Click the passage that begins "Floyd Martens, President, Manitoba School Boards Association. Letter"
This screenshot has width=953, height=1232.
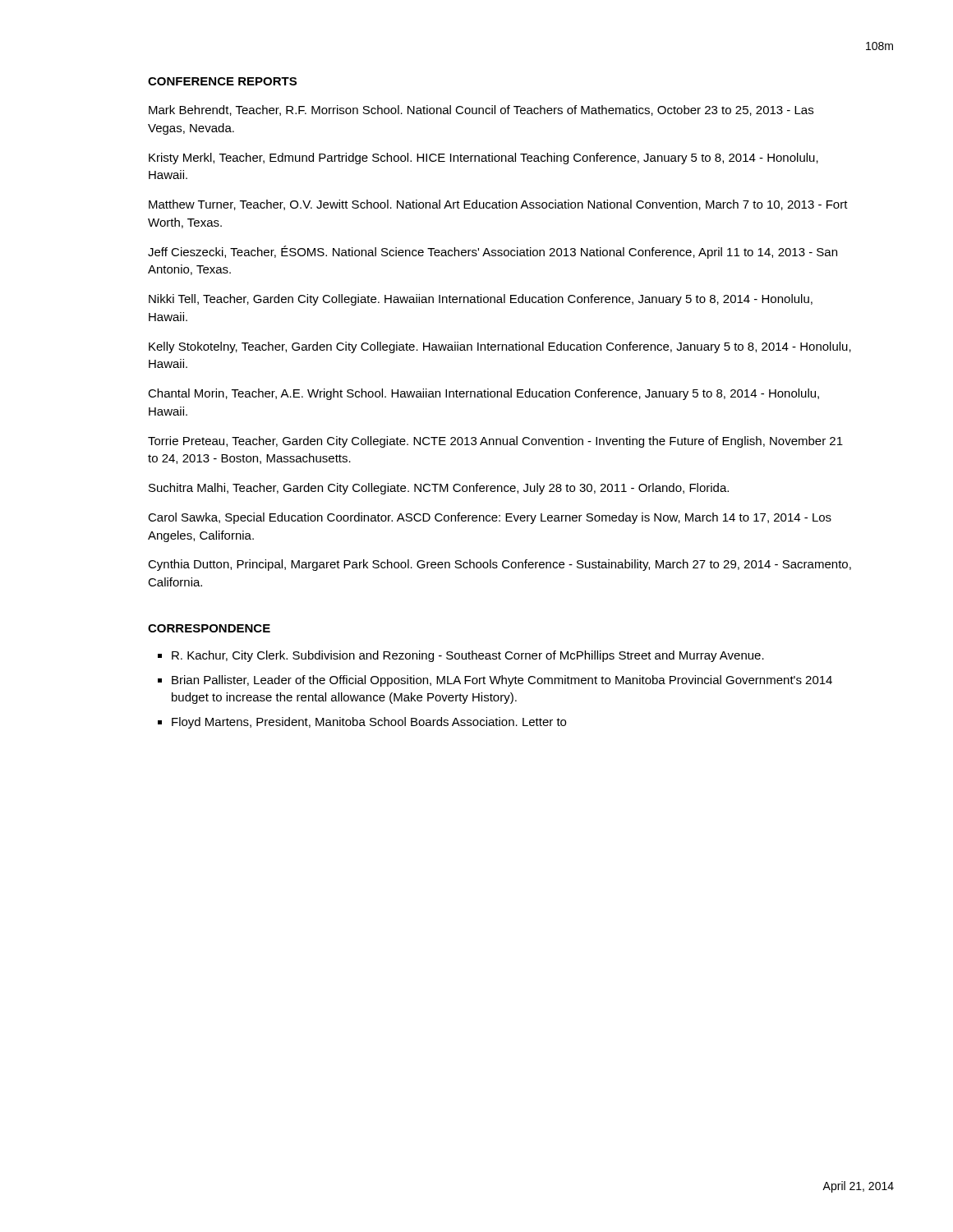369,722
